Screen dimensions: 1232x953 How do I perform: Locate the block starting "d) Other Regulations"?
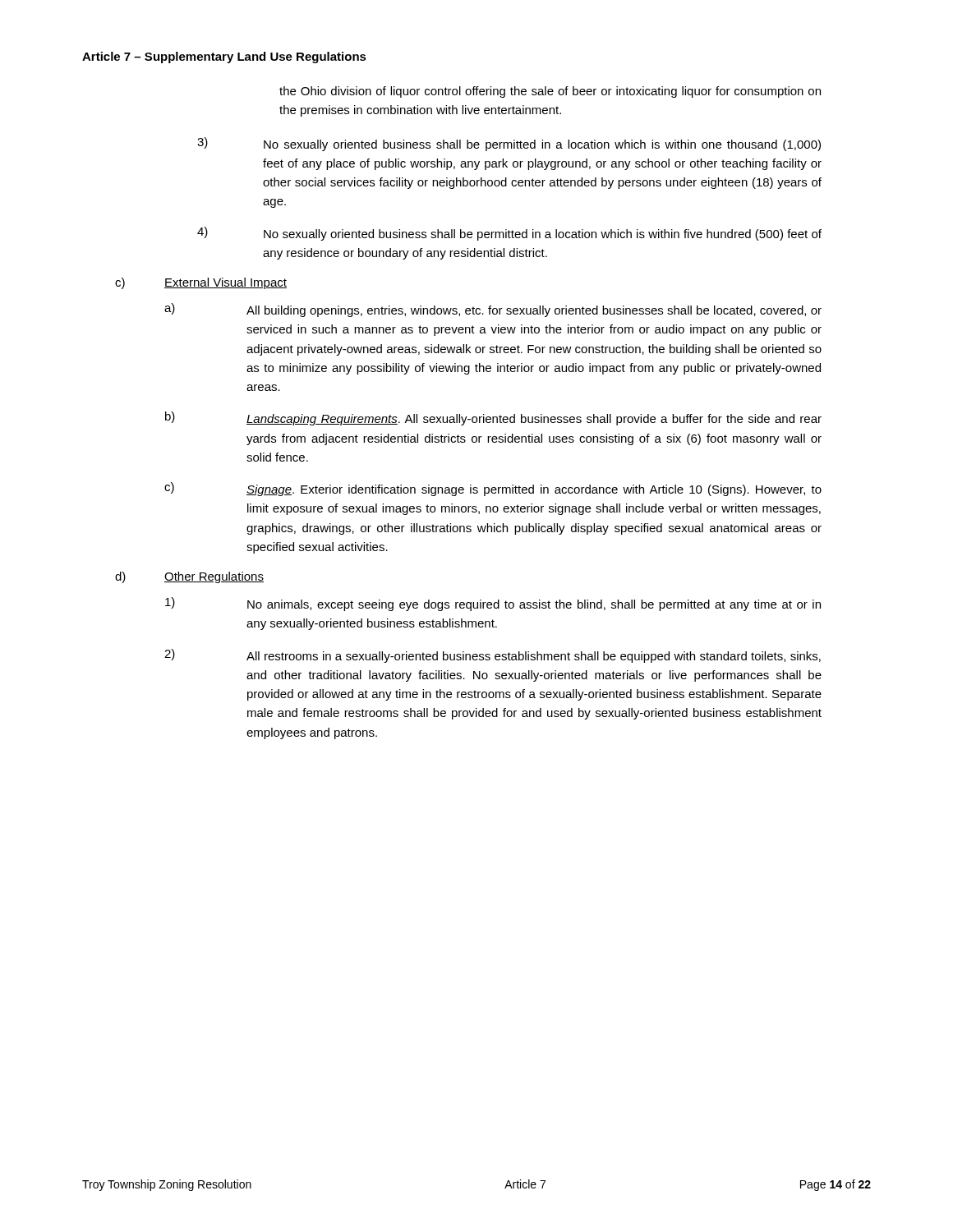(173, 576)
